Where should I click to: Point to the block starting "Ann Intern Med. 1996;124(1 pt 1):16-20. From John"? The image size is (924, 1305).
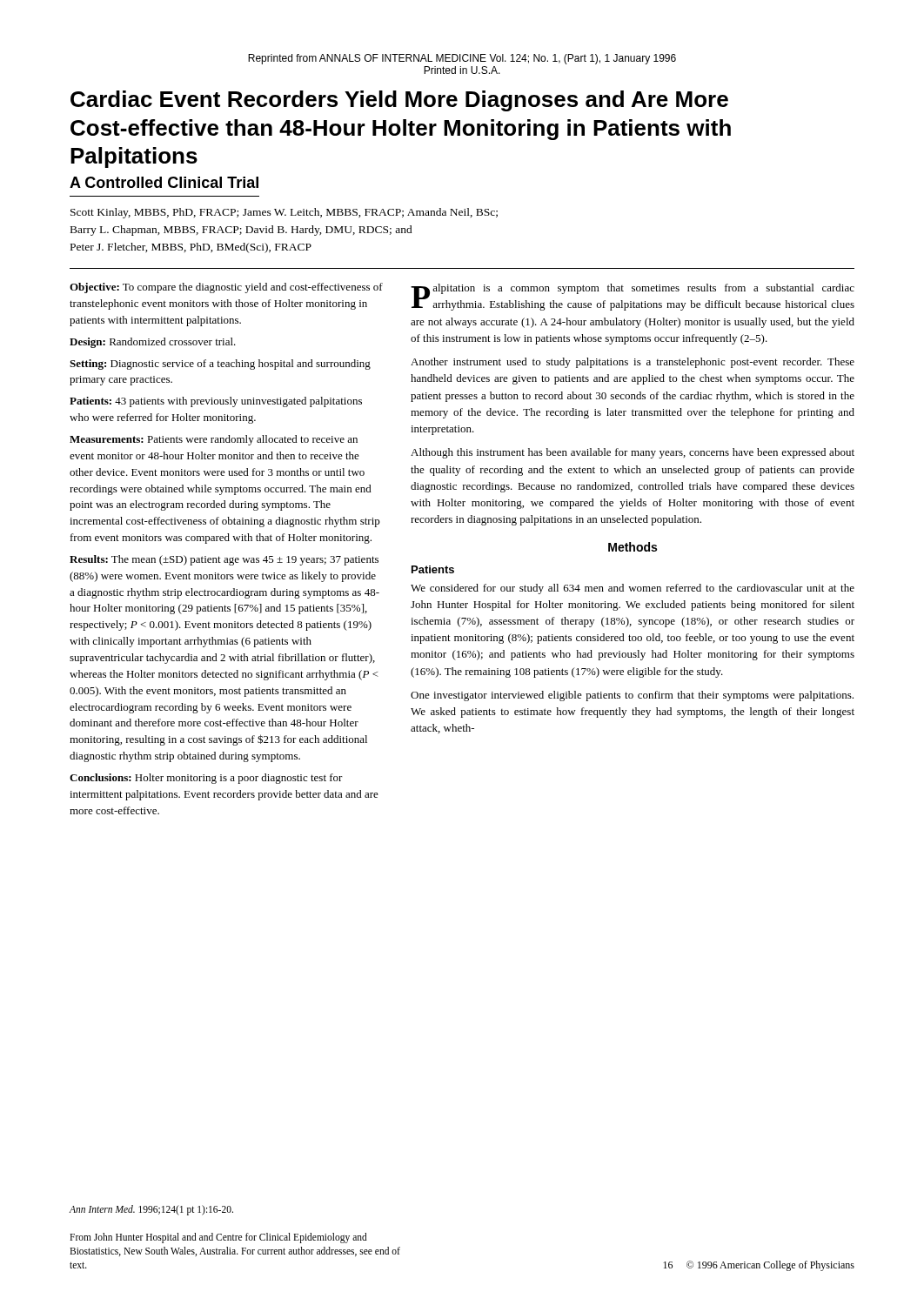235,1237
